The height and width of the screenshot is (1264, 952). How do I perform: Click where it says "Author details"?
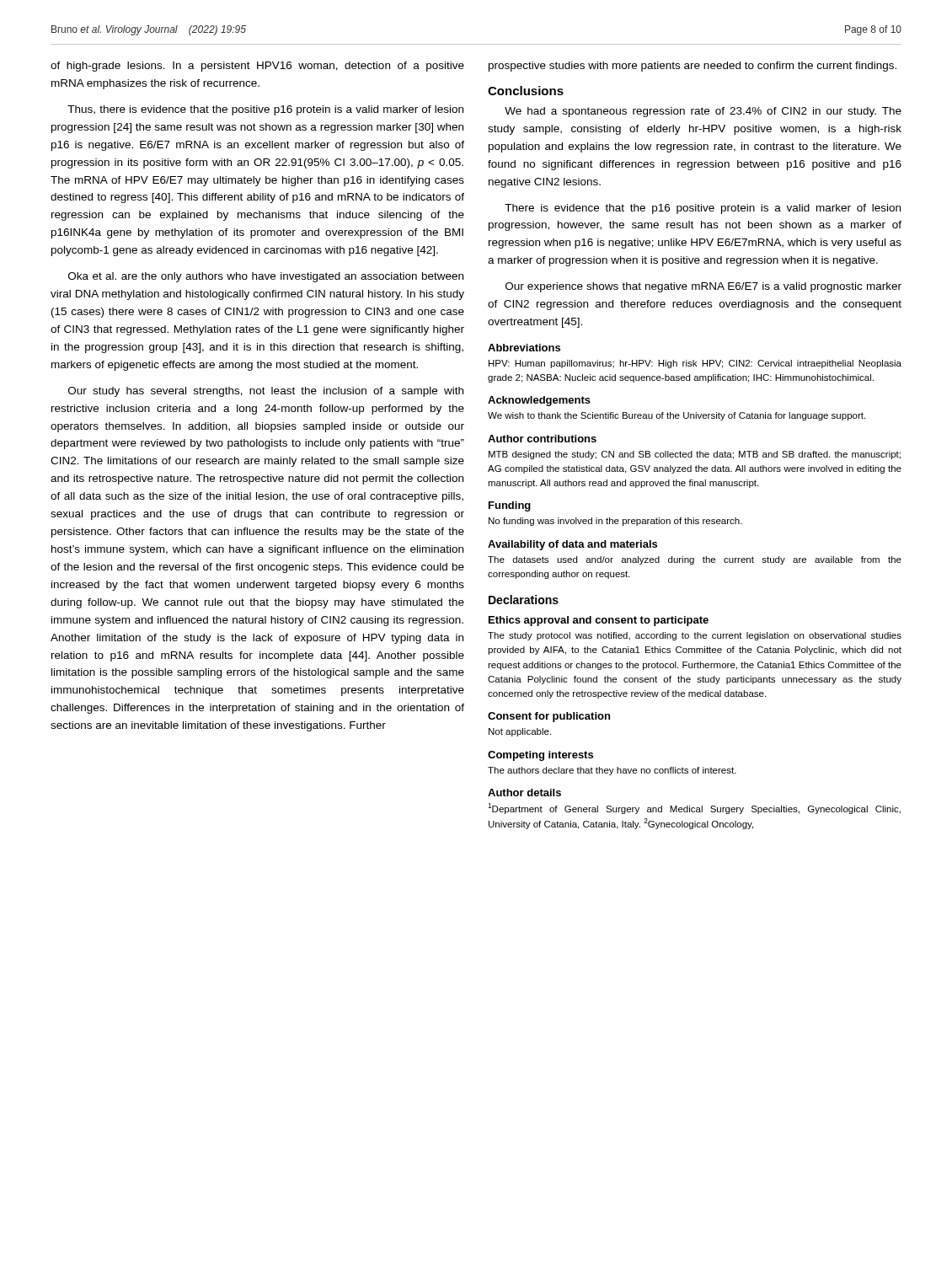pyautogui.click(x=525, y=793)
